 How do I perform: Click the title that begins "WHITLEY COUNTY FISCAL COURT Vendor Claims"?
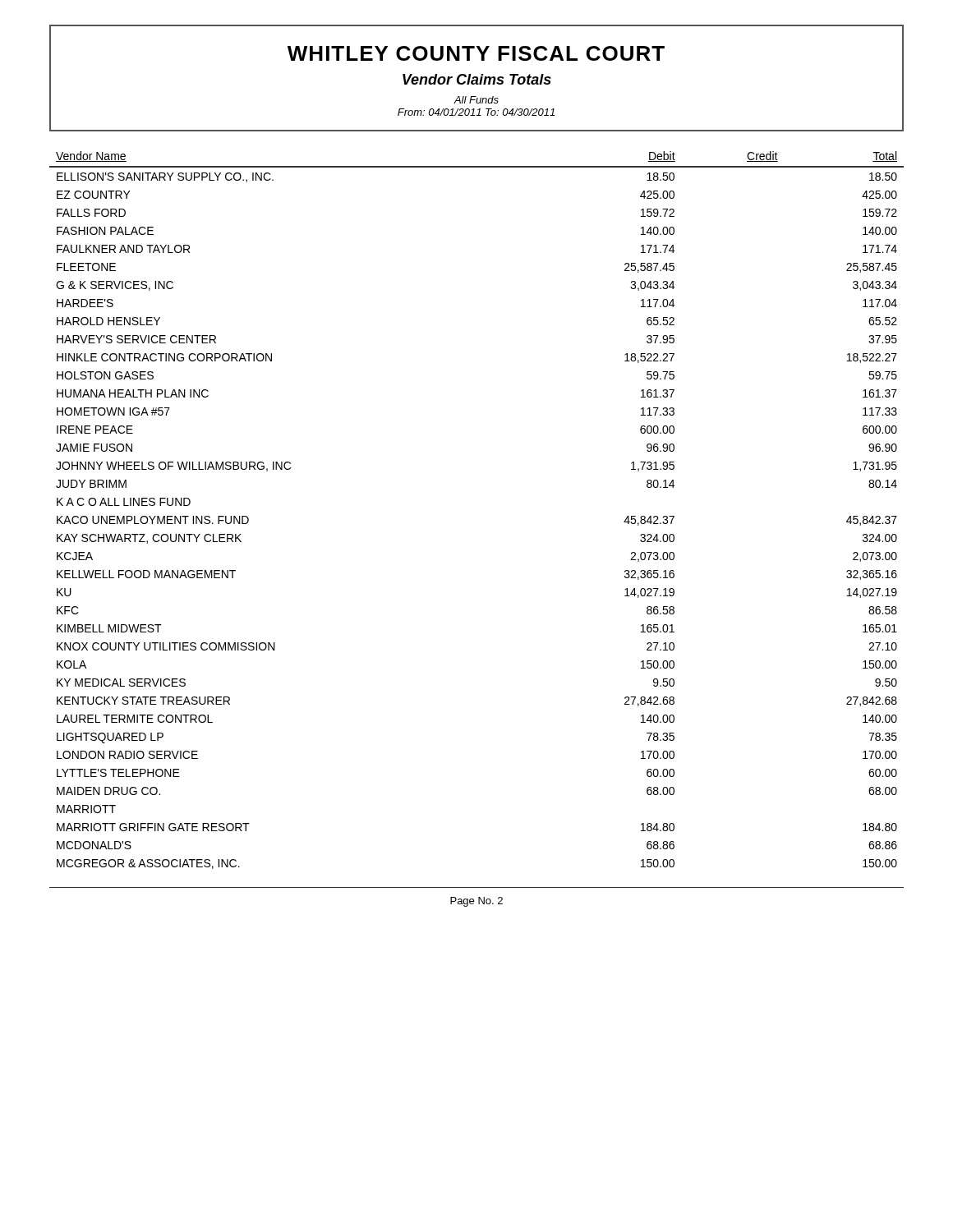(x=476, y=80)
